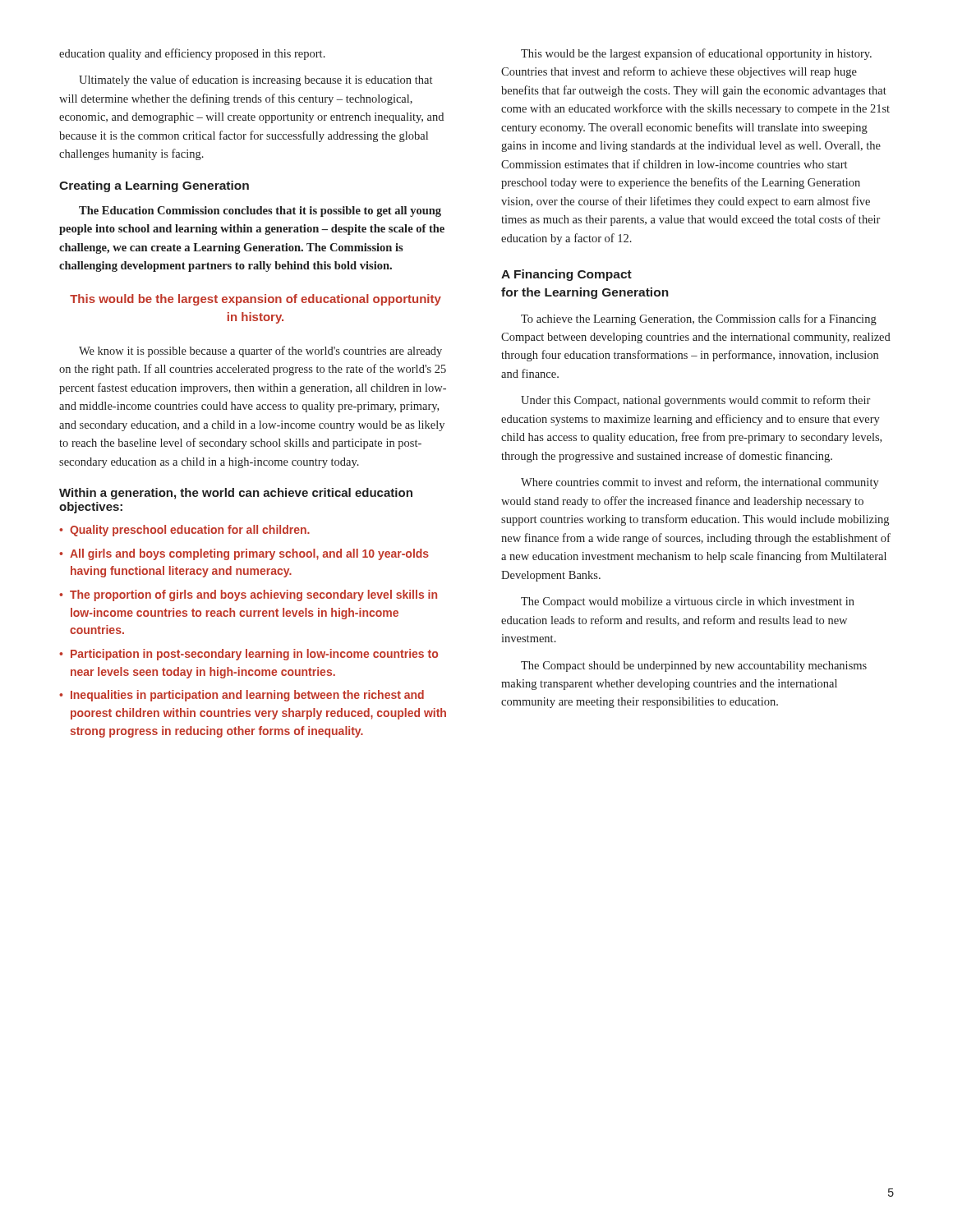Locate the list item containing "• Quality preschool education for all"
The width and height of the screenshot is (953, 1232).
point(185,530)
